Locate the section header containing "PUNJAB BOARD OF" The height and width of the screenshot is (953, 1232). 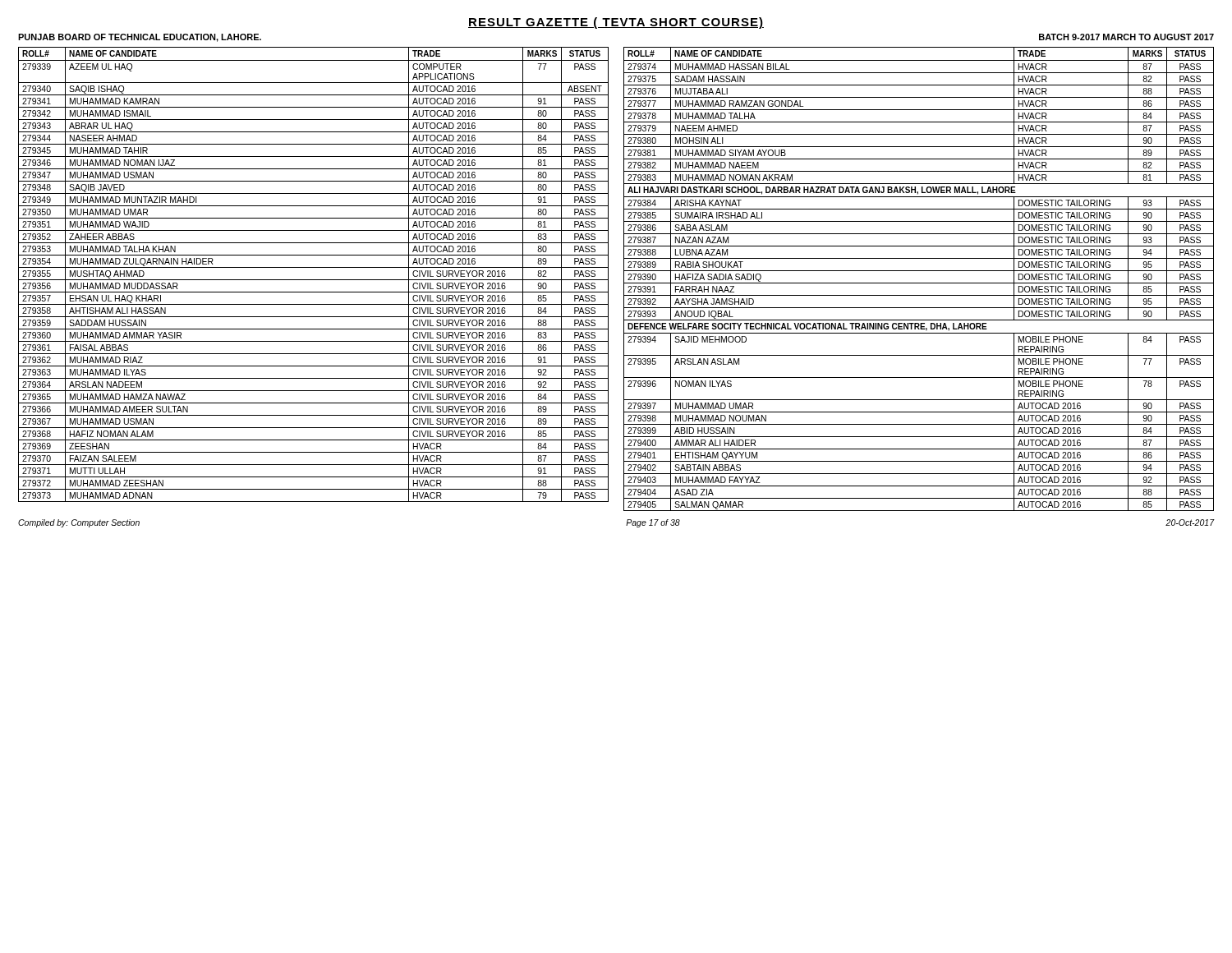[x=140, y=37]
